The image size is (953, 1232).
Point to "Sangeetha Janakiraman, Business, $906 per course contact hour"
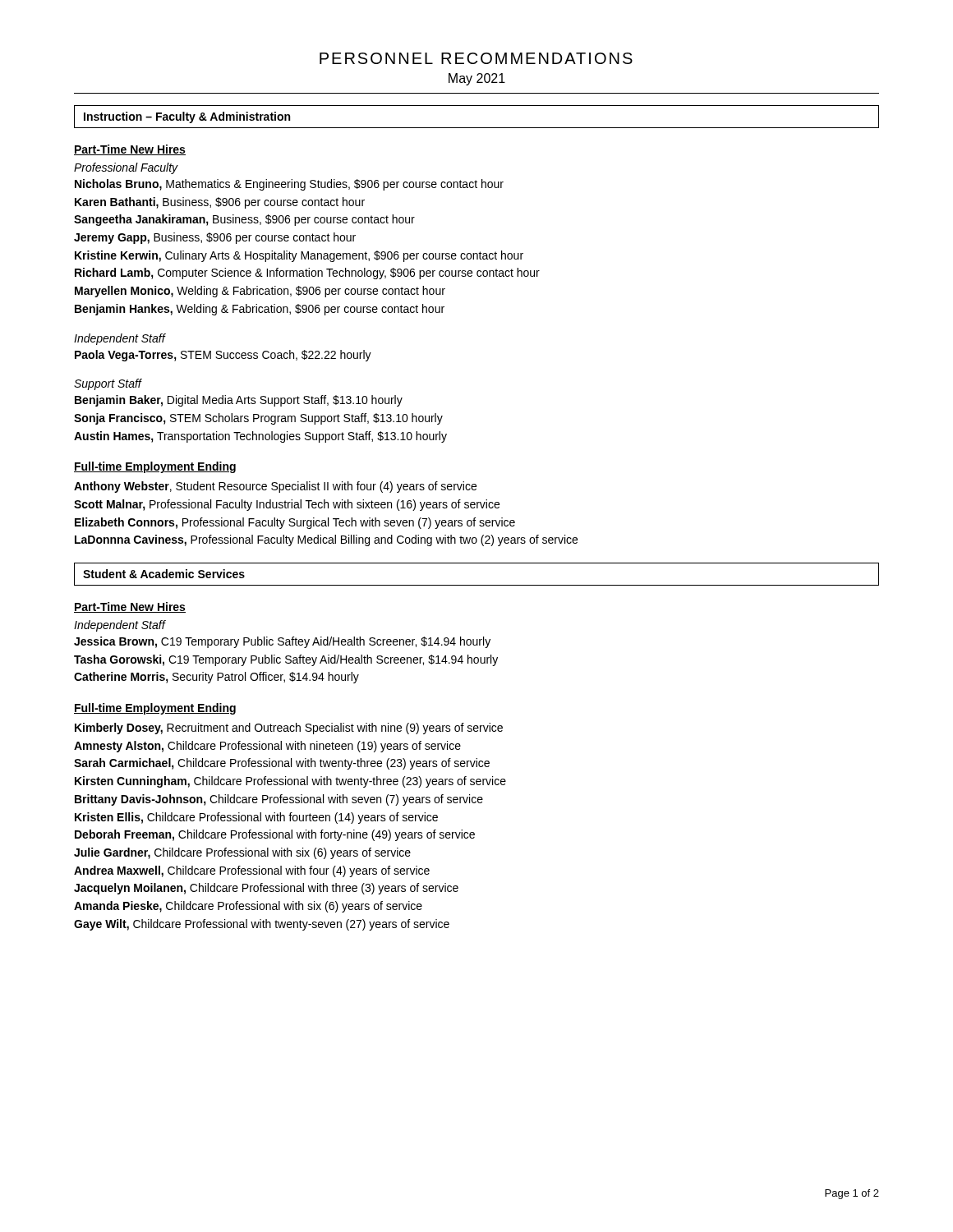point(244,220)
